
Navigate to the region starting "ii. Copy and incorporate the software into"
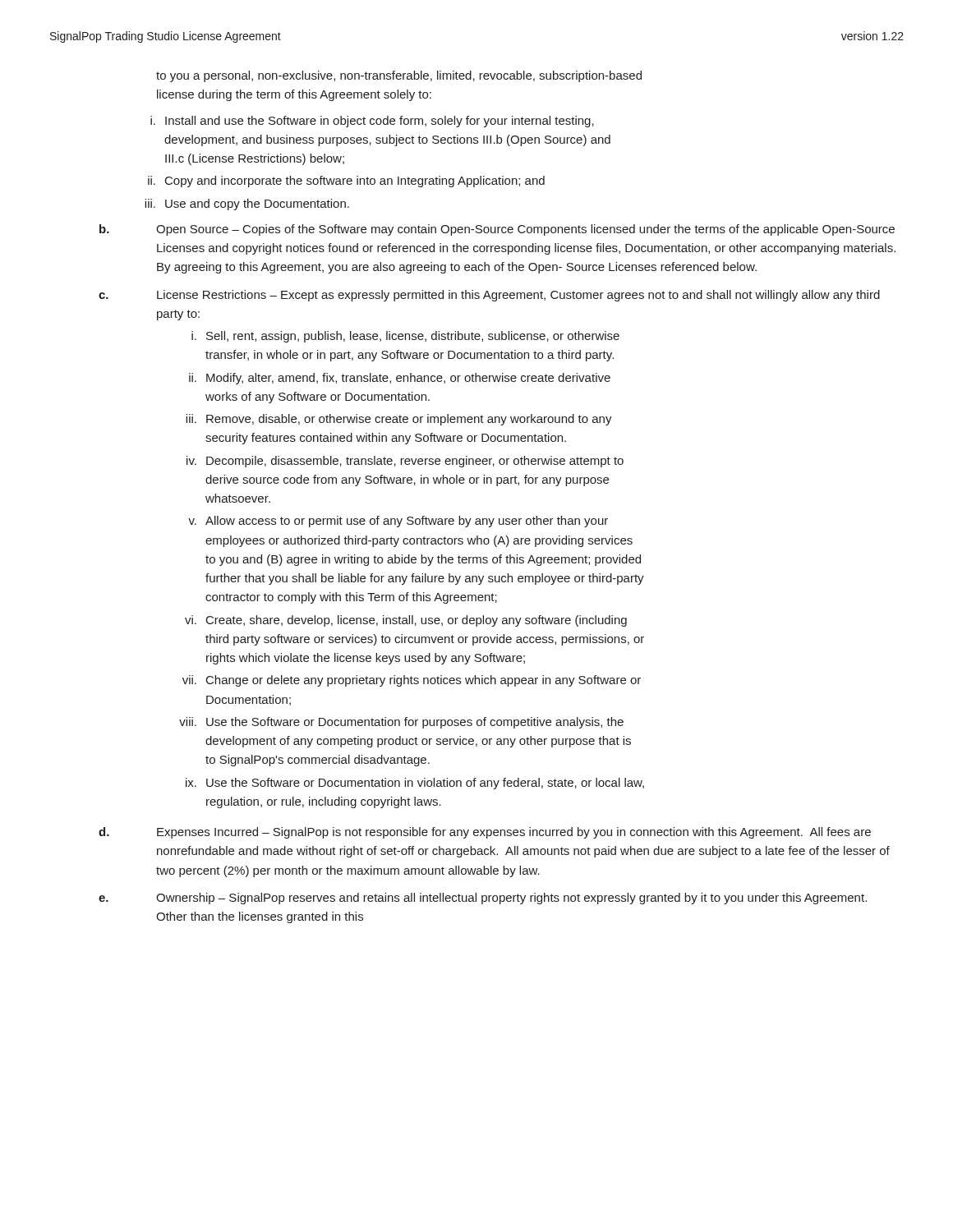point(476,181)
